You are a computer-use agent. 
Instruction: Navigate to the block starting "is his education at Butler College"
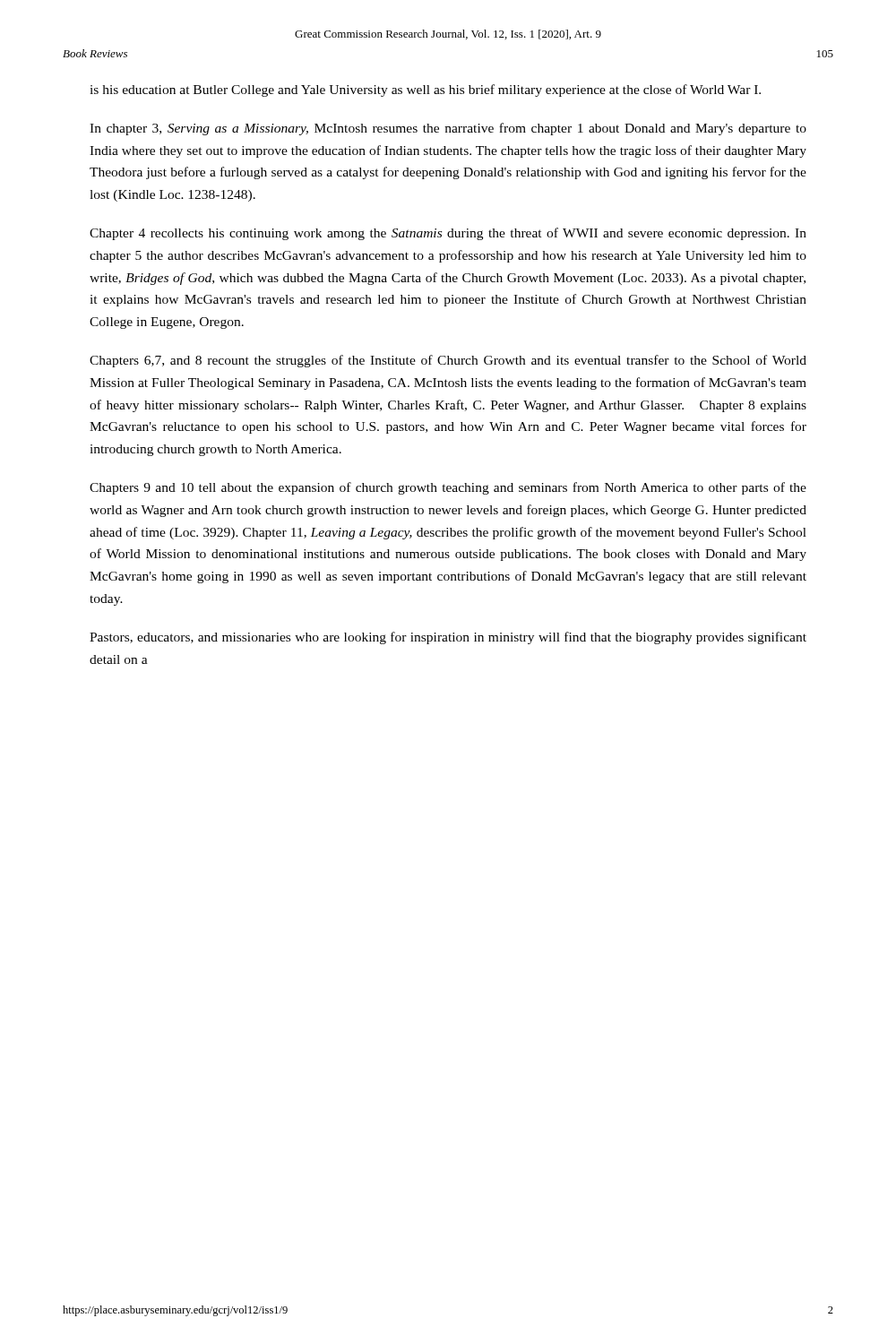(426, 89)
